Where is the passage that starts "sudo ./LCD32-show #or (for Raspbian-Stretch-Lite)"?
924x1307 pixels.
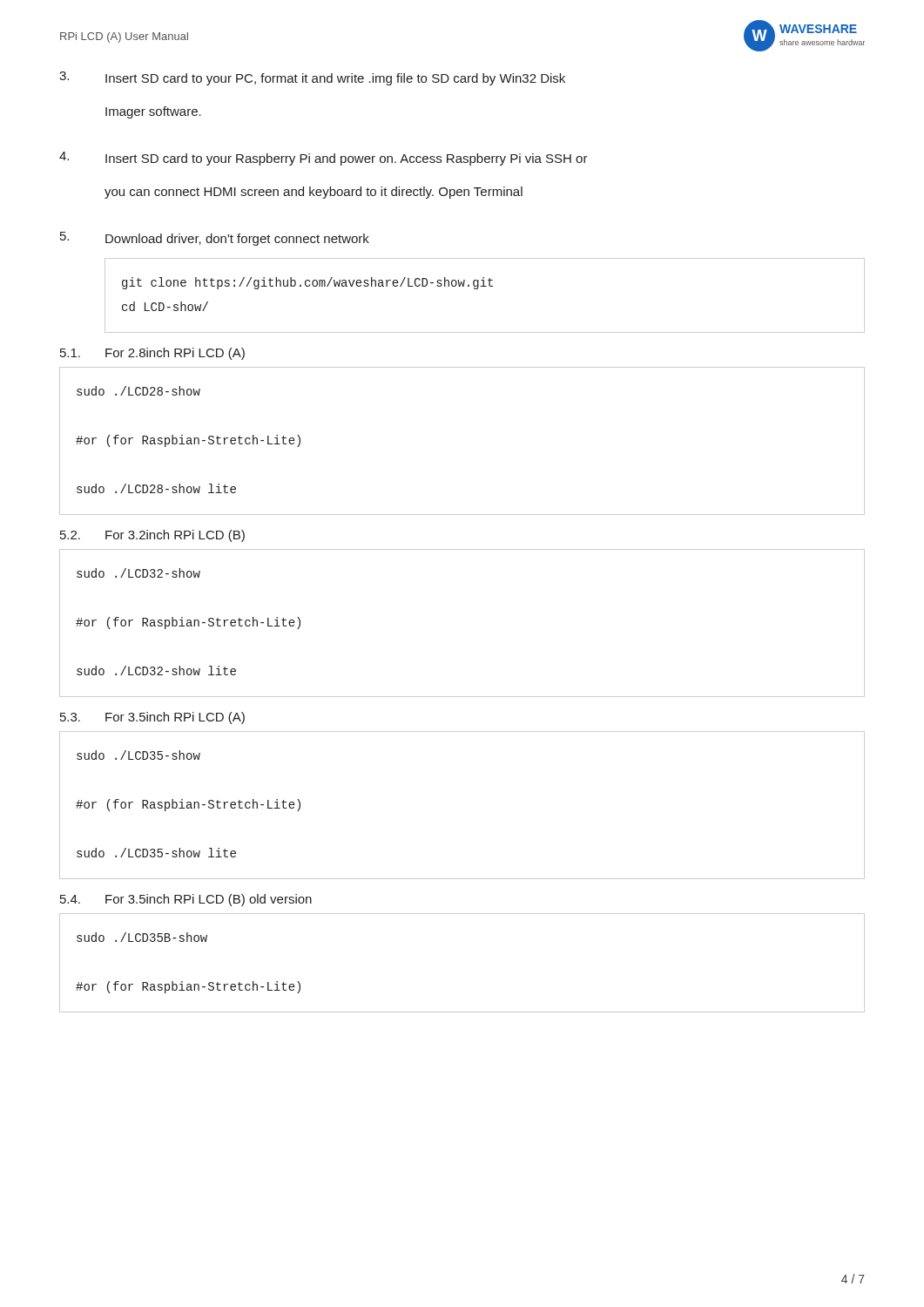138,573
